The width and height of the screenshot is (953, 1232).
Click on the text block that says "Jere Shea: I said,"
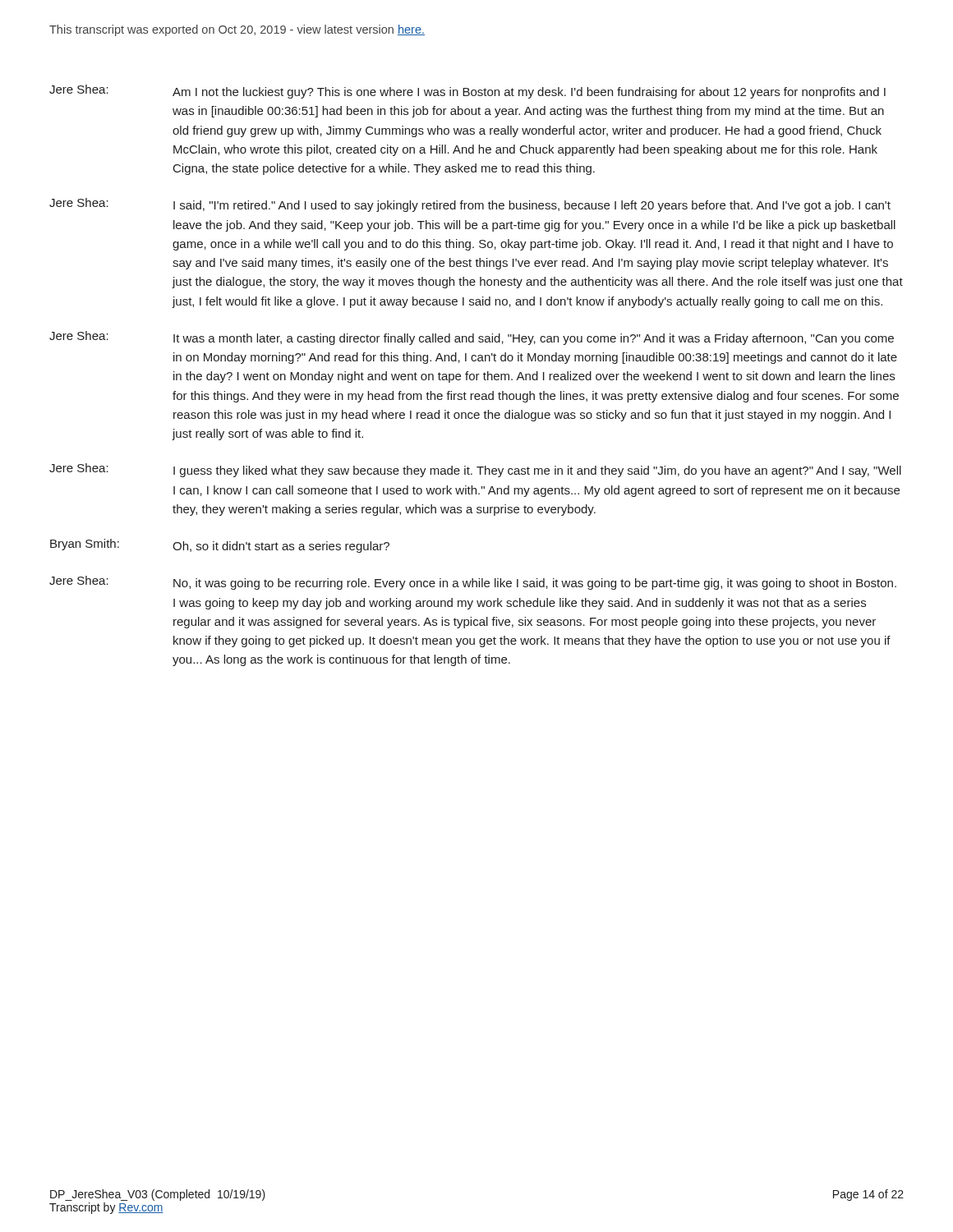476,253
